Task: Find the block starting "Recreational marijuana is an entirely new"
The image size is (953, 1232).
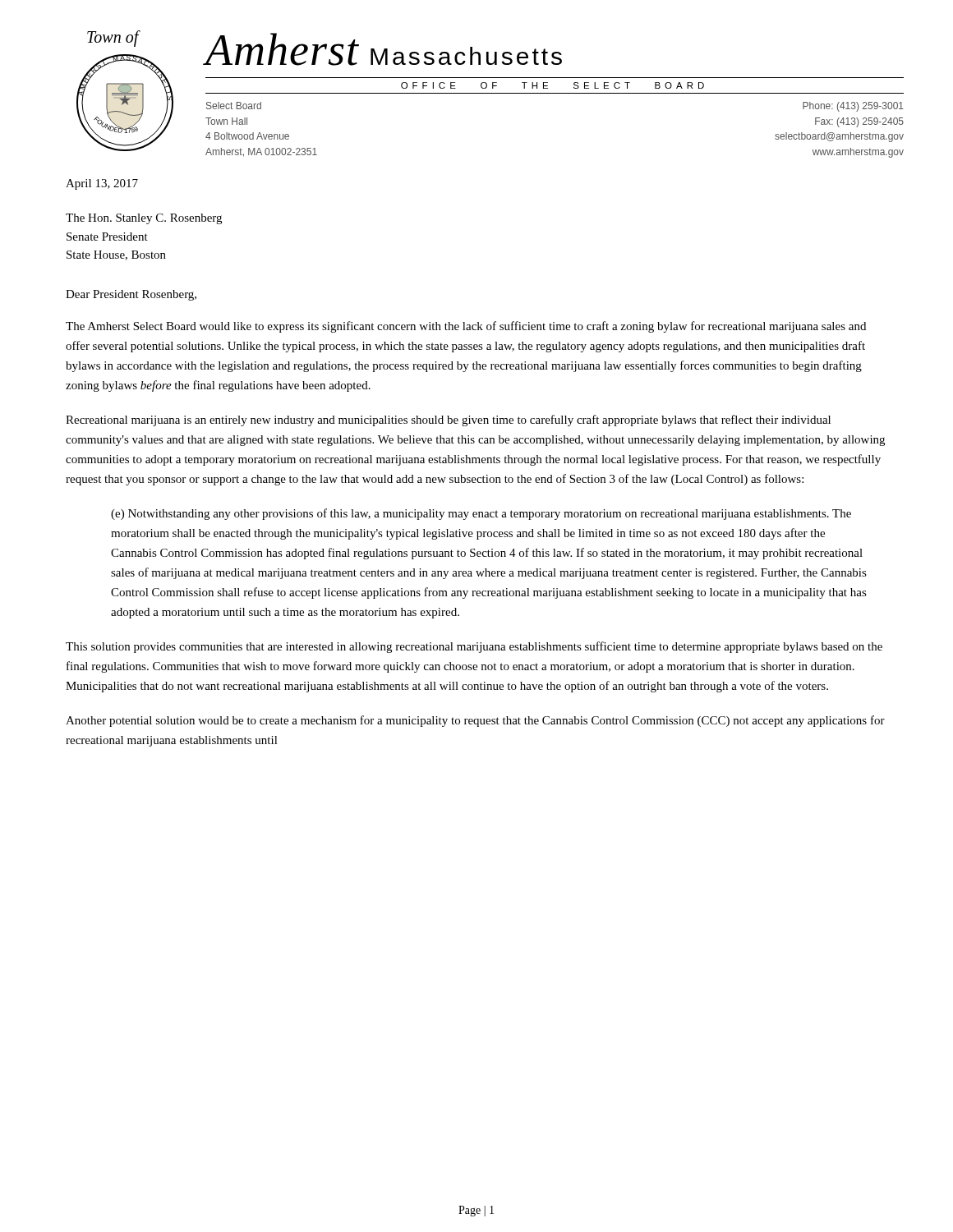Action: click(x=476, y=449)
